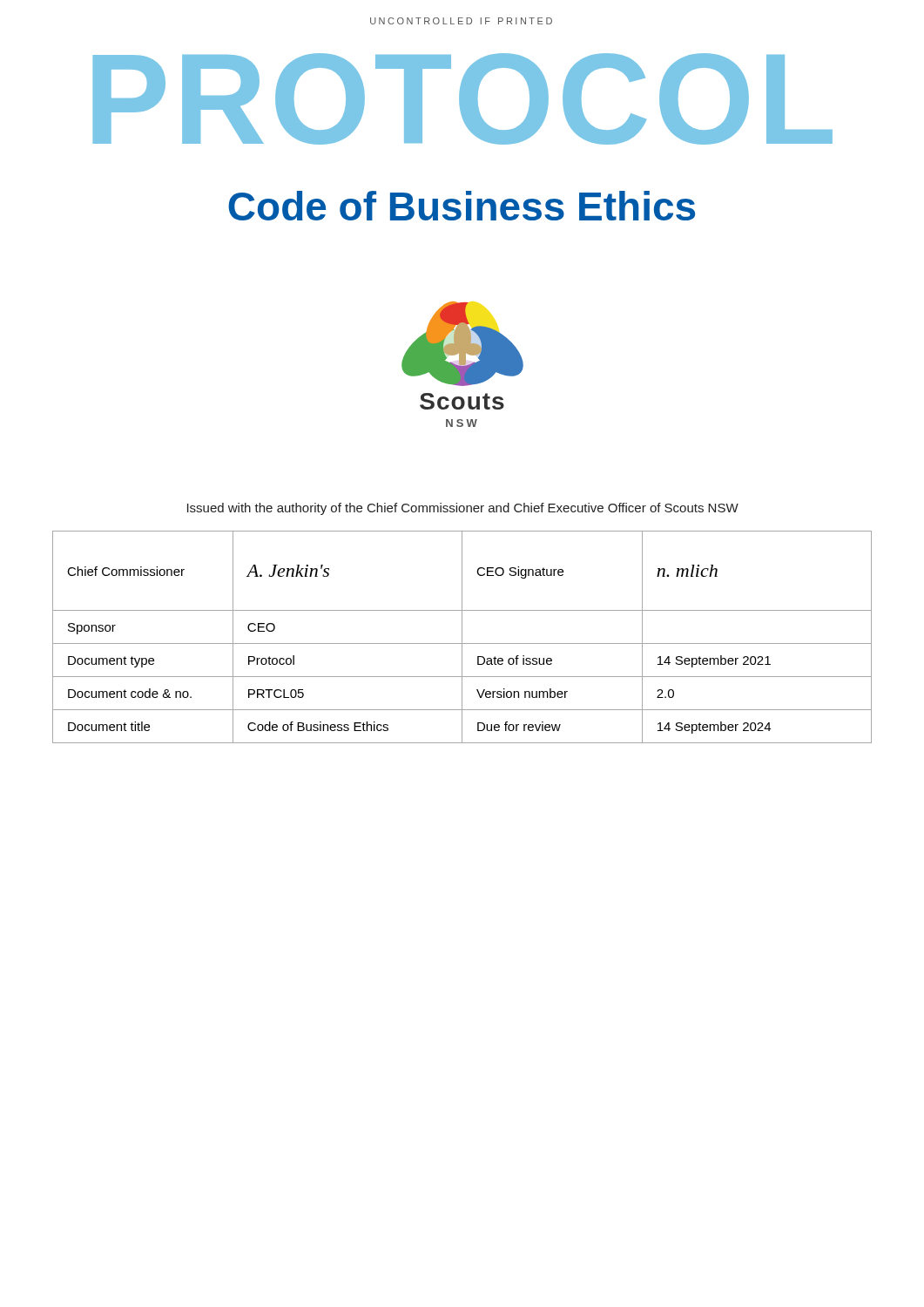The image size is (924, 1307).
Task: Select the section header with the text "Code of Business Ethics"
Action: tap(462, 207)
